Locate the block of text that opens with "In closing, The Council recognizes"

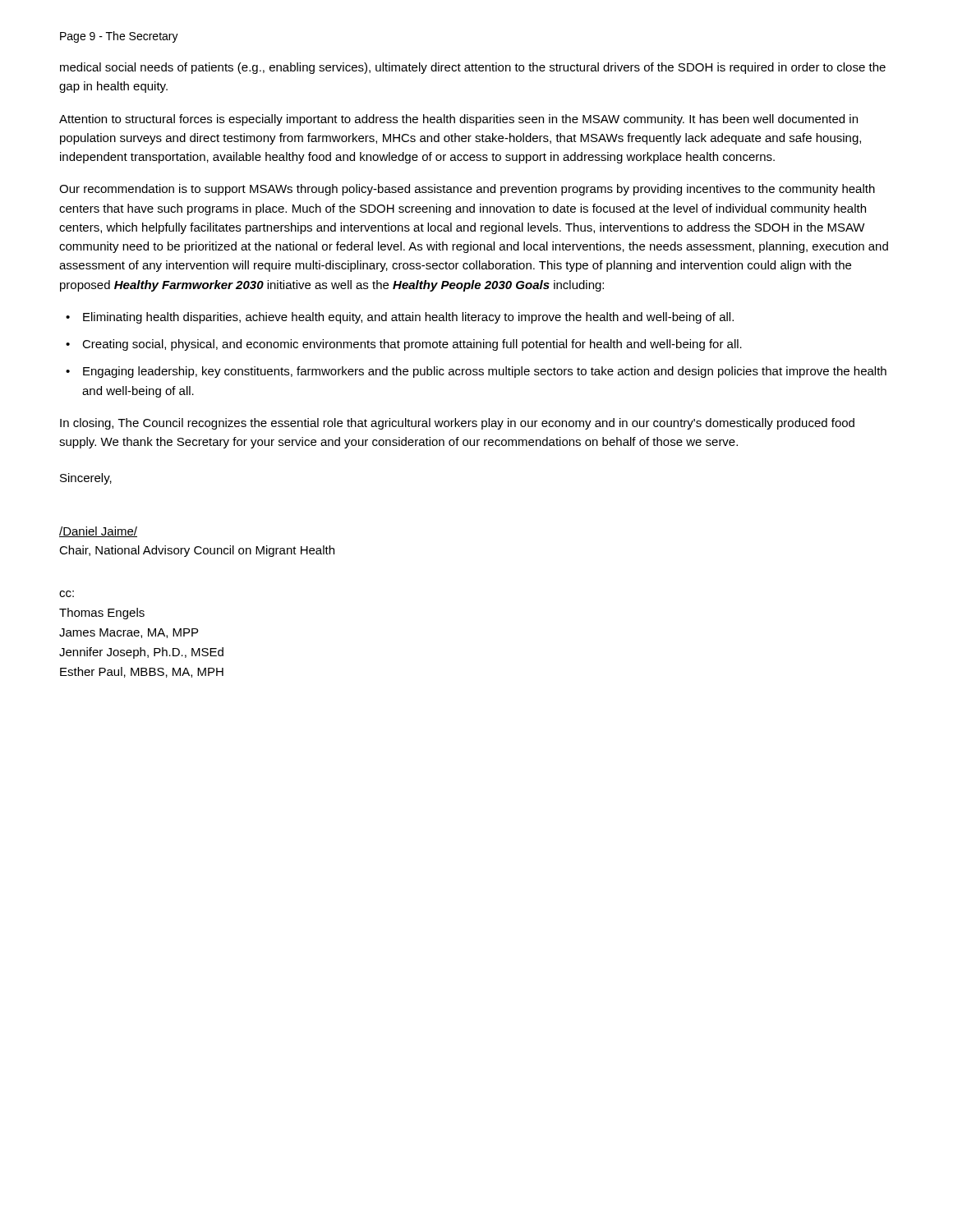click(x=476, y=432)
